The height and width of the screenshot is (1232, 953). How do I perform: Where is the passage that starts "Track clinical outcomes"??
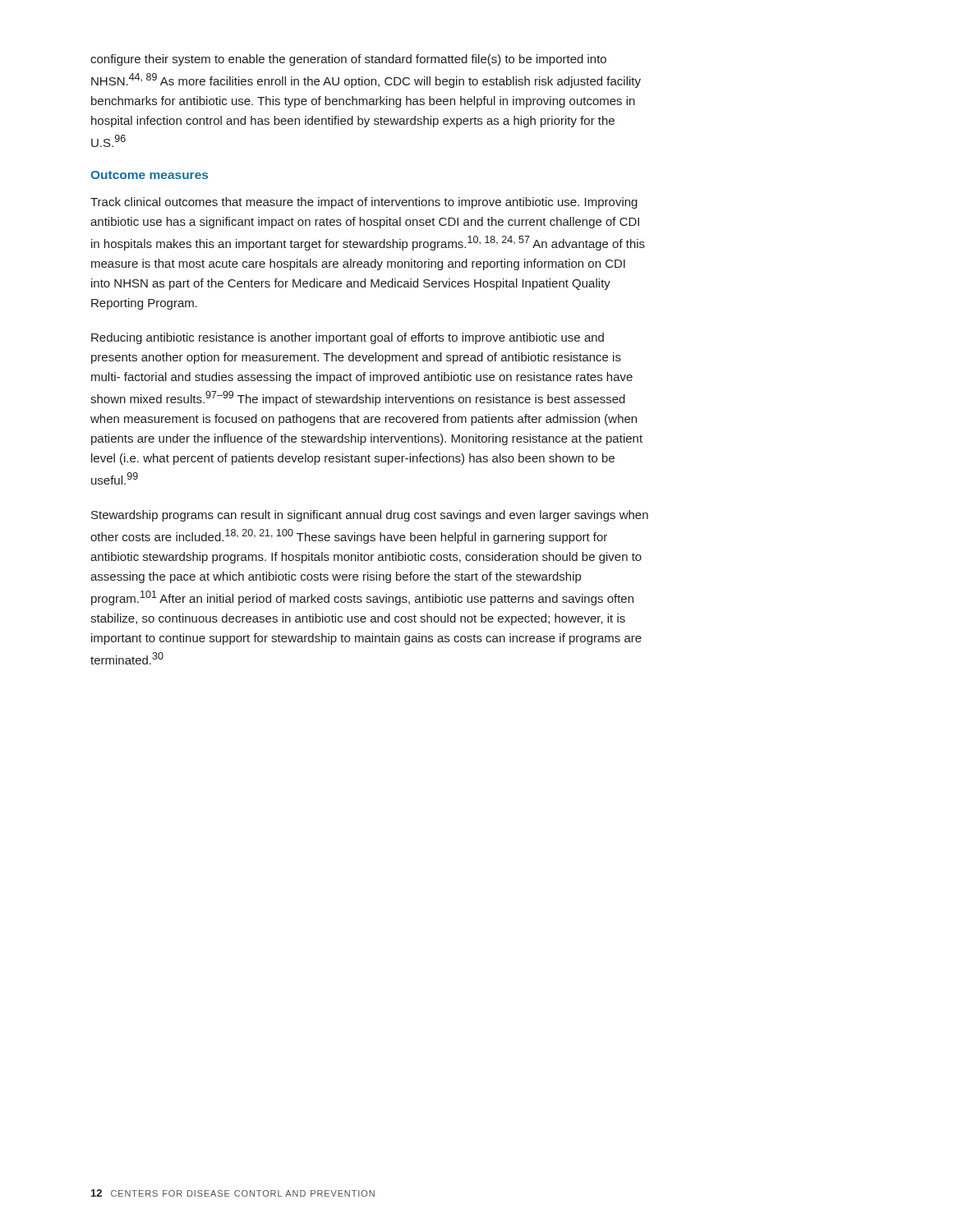(368, 252)
